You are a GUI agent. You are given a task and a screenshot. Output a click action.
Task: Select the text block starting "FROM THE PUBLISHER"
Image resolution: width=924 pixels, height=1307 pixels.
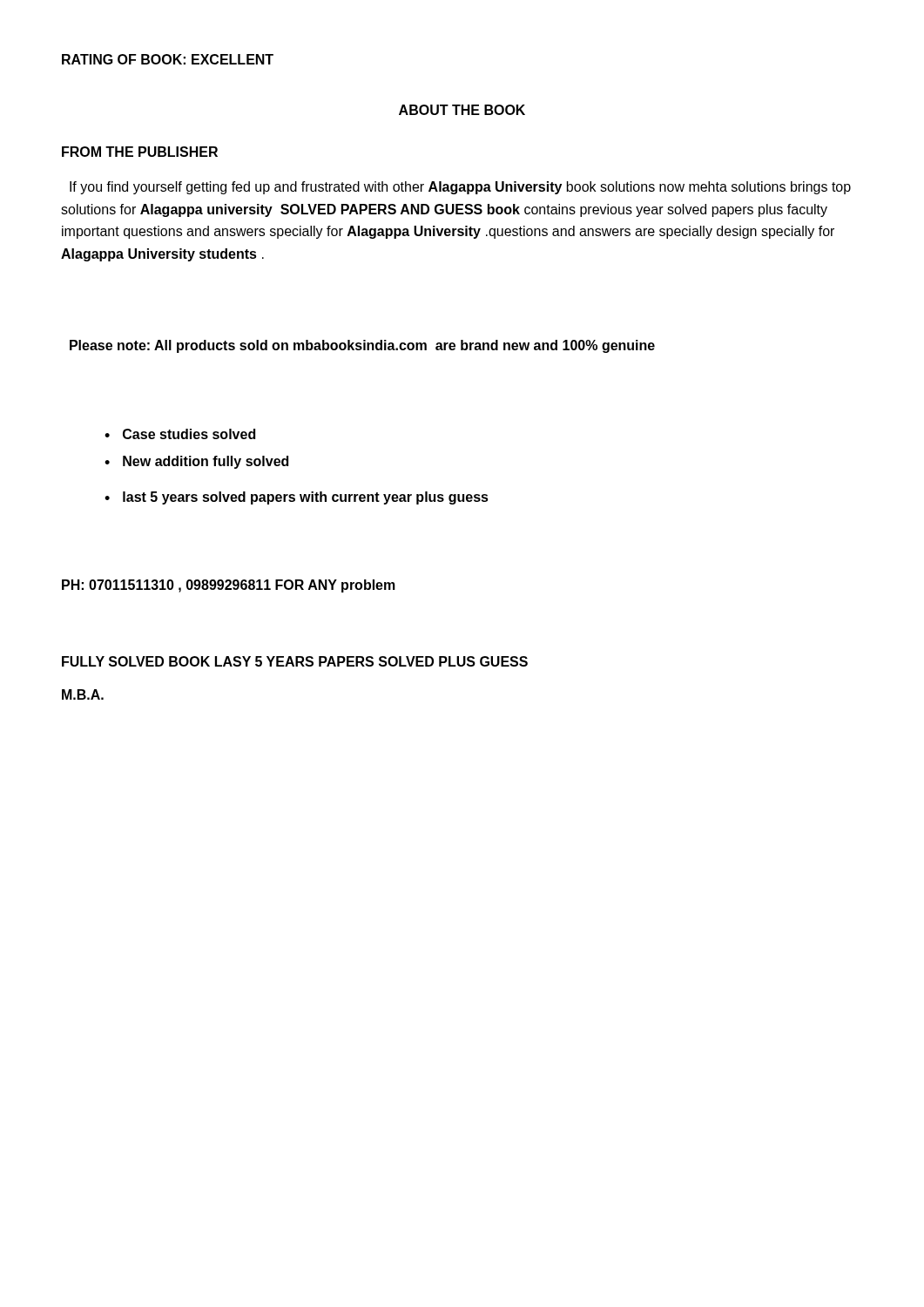140,152
